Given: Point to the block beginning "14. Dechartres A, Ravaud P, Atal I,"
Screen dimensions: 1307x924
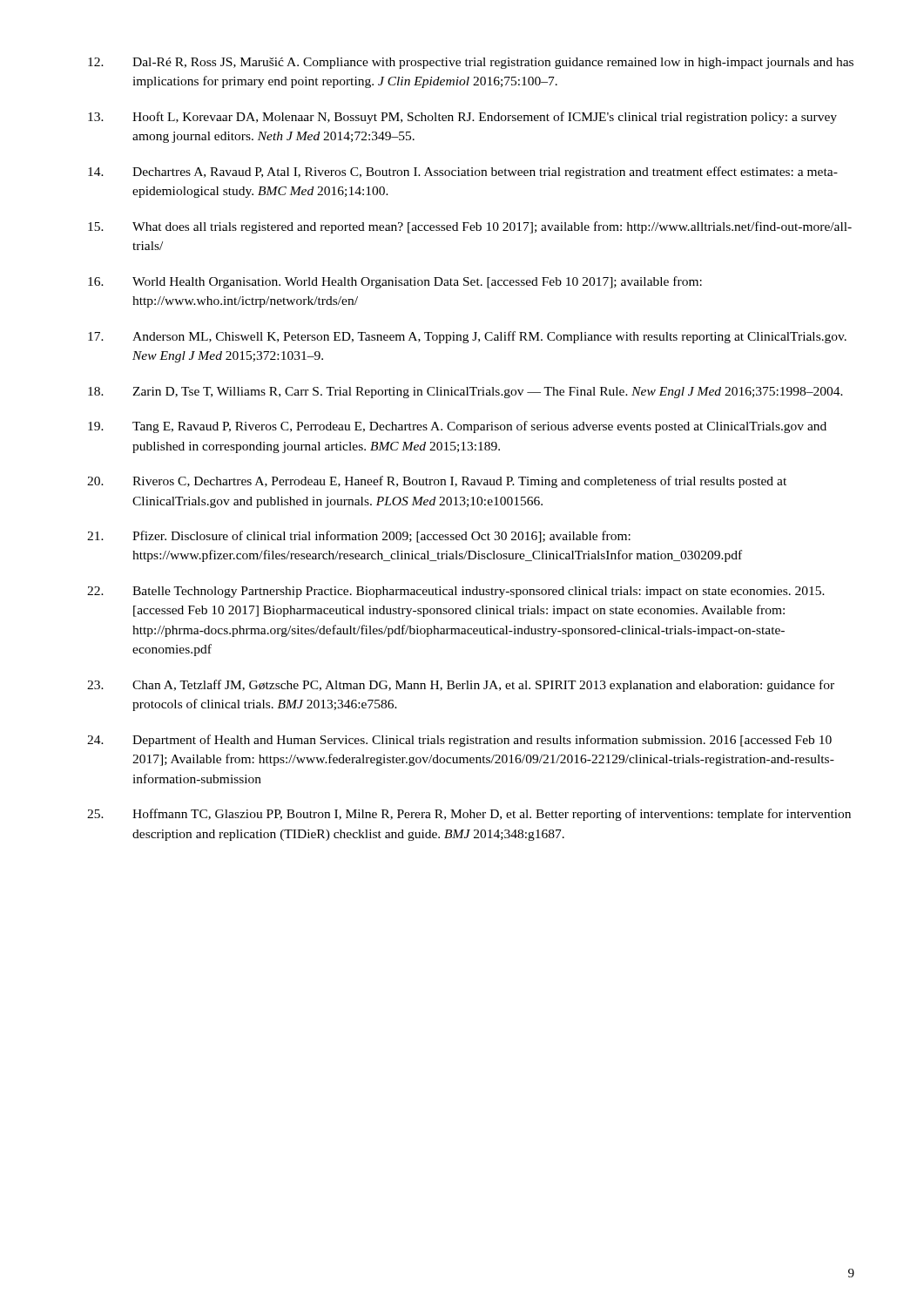Looking at the screenshot, I should coord(471,182).
